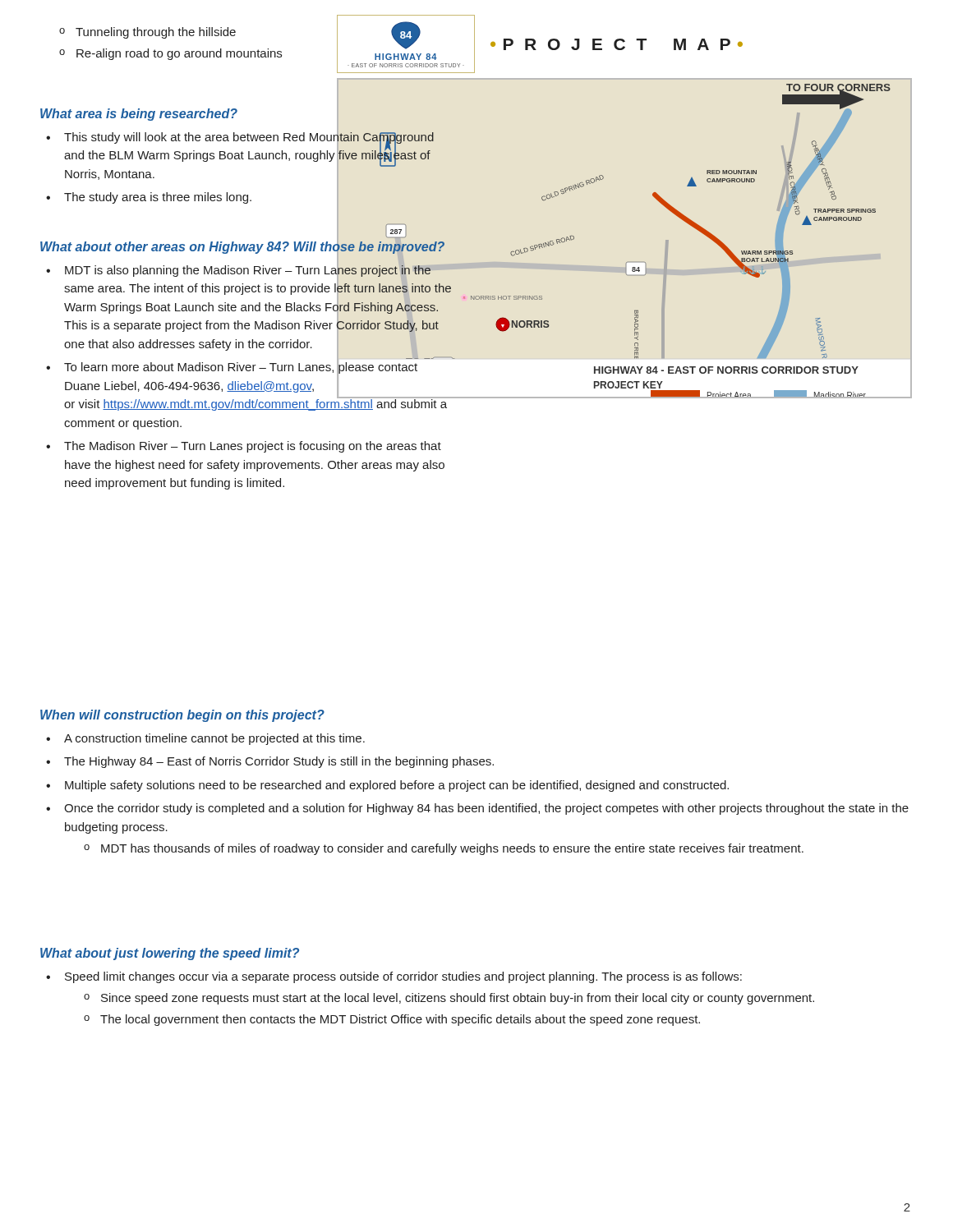This screenshot has width=953, height=1232.
Task: Point to the region starting "The study area is three"
Action: [x=248, y=197]
